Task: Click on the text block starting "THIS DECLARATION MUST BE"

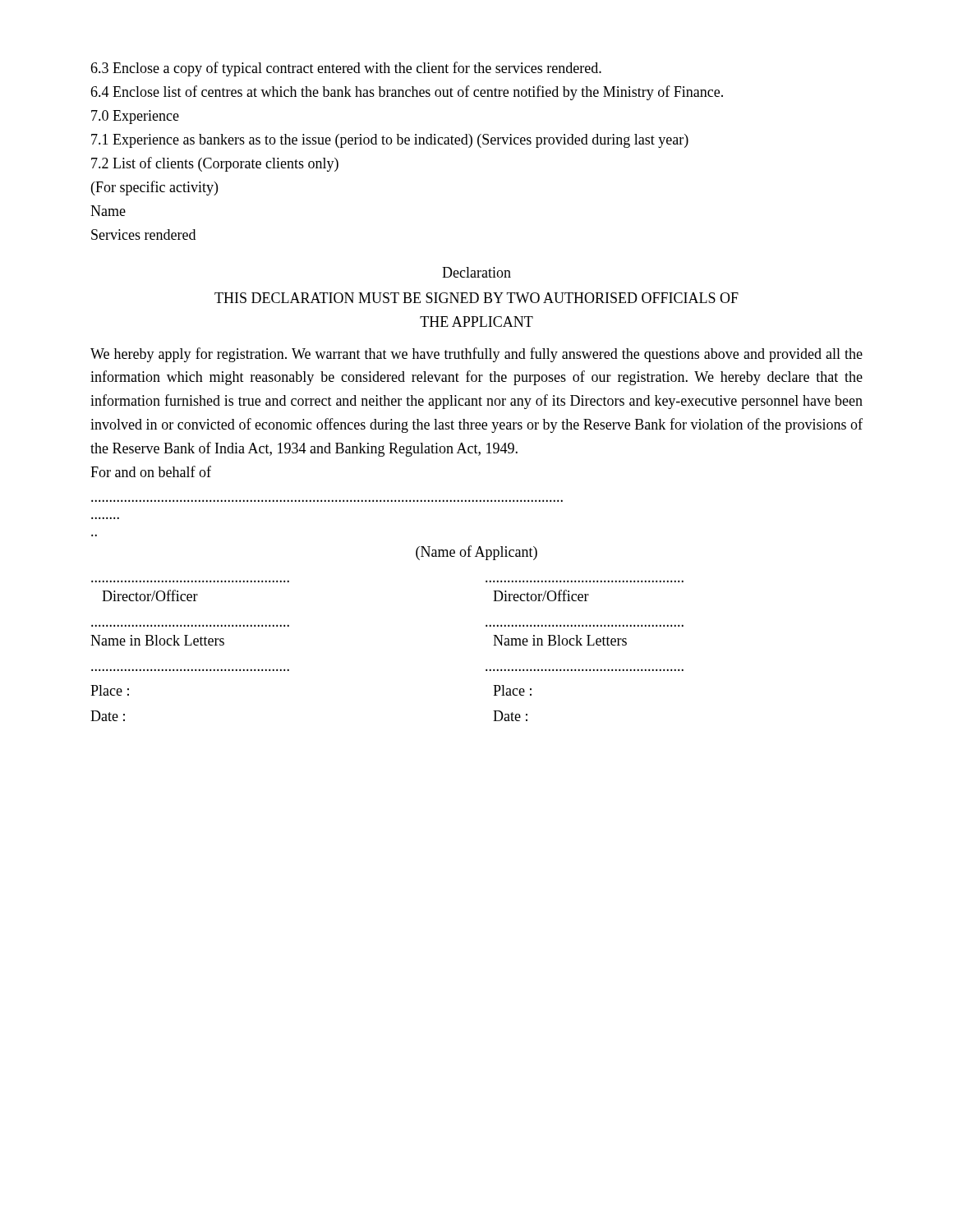Action: pos(476,310)
